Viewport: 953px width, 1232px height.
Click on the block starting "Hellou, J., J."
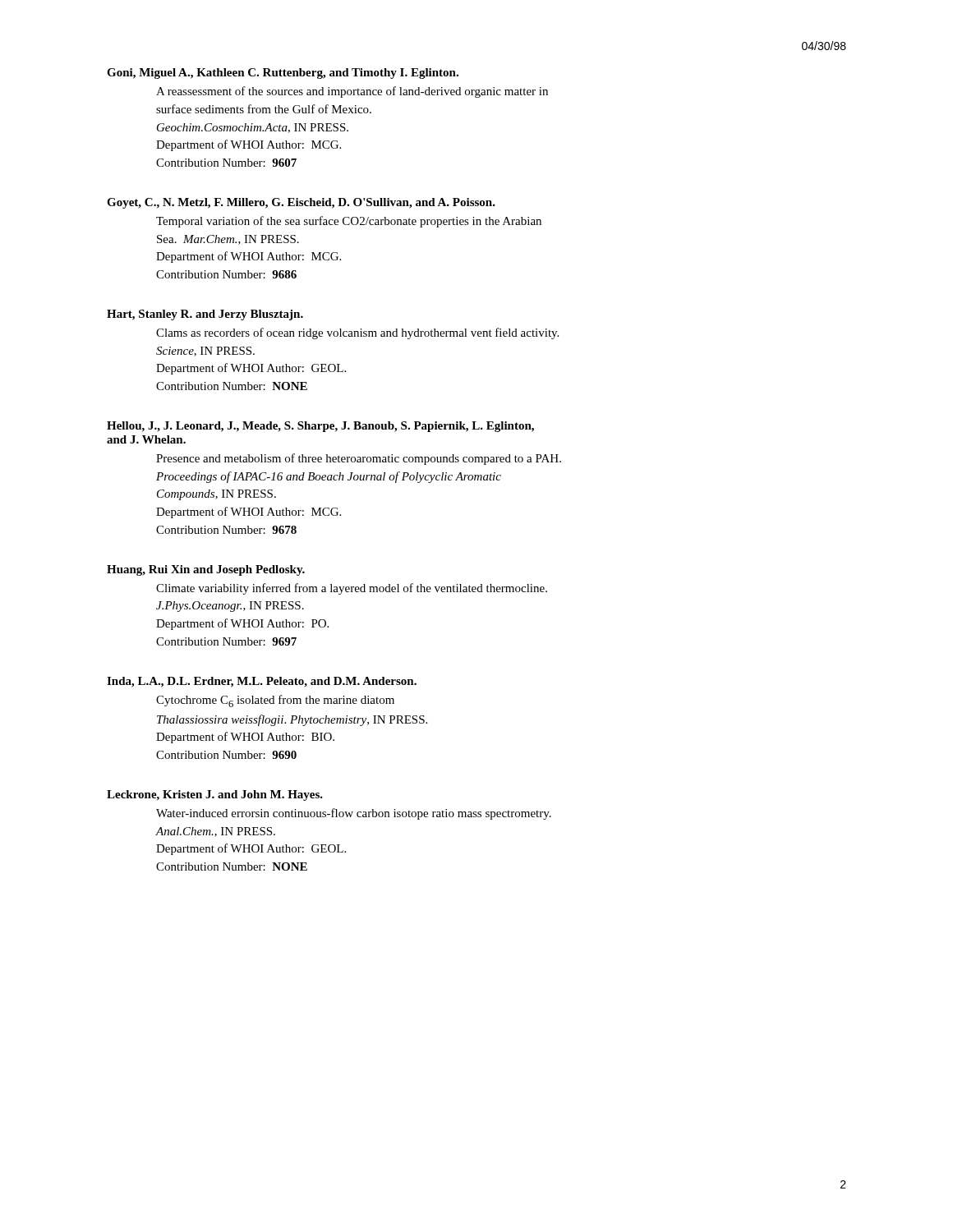476,479
